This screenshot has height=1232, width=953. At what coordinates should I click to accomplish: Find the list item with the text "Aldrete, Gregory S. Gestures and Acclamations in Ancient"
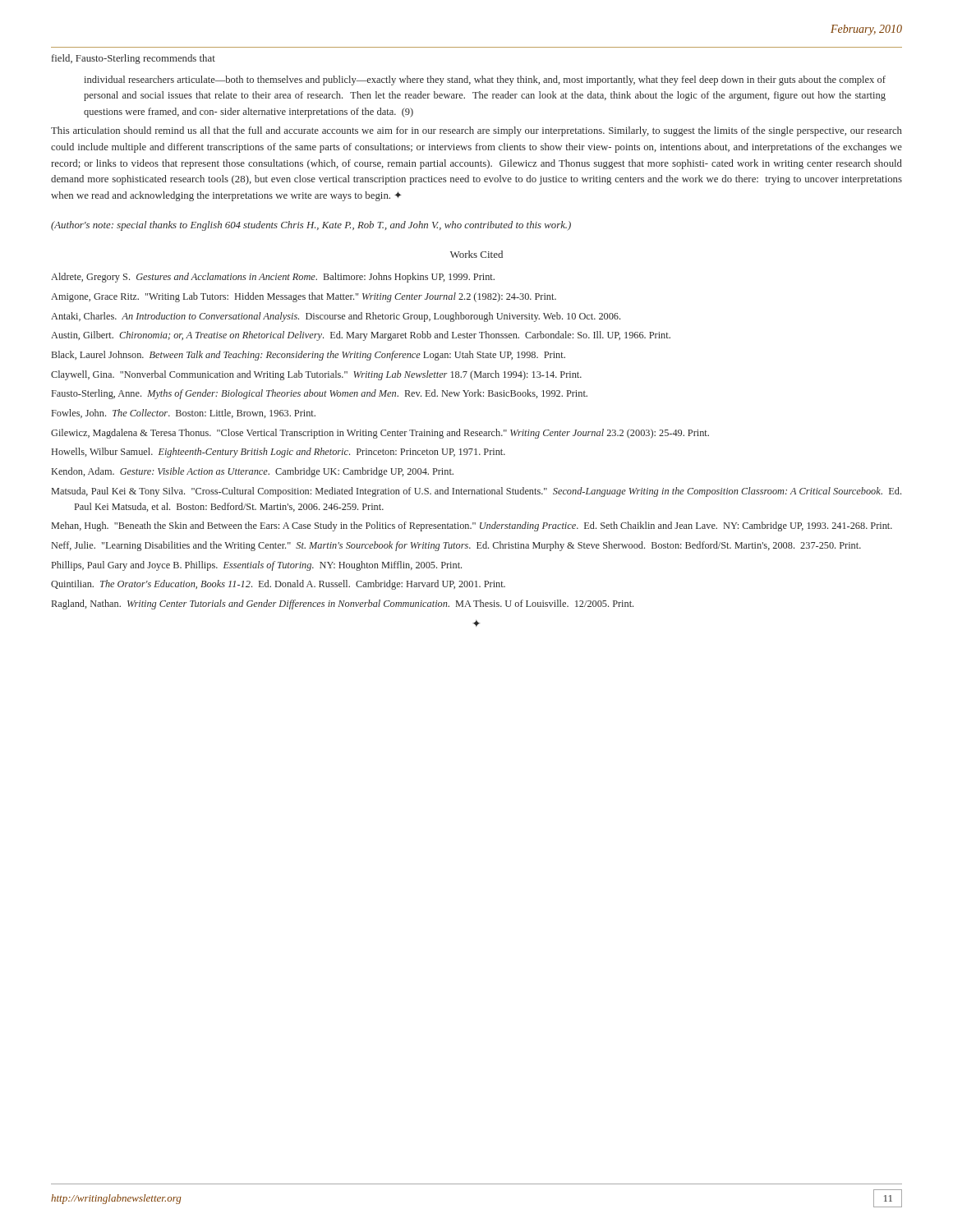pos(273,277)
